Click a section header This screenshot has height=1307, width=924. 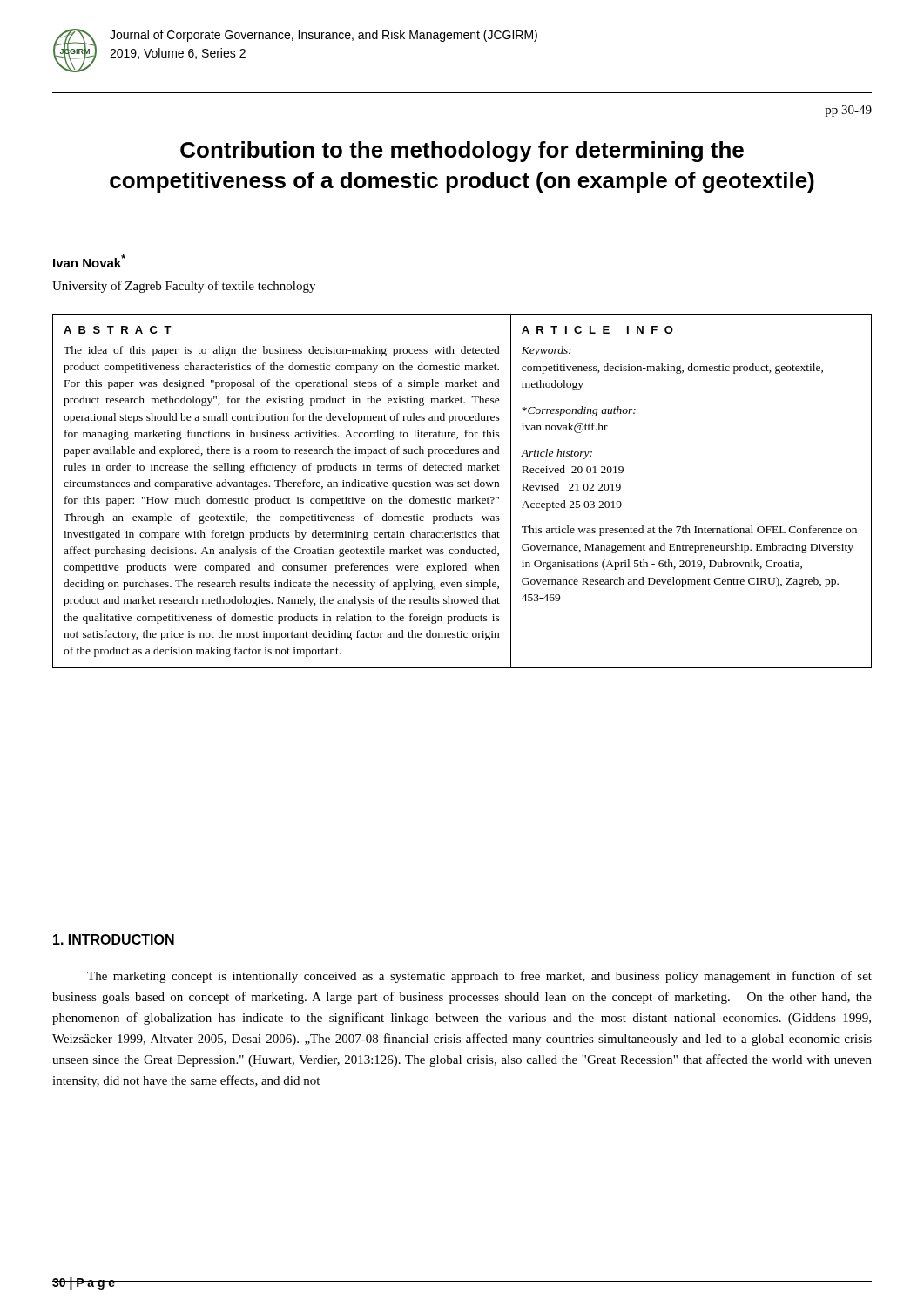(113, 940)
